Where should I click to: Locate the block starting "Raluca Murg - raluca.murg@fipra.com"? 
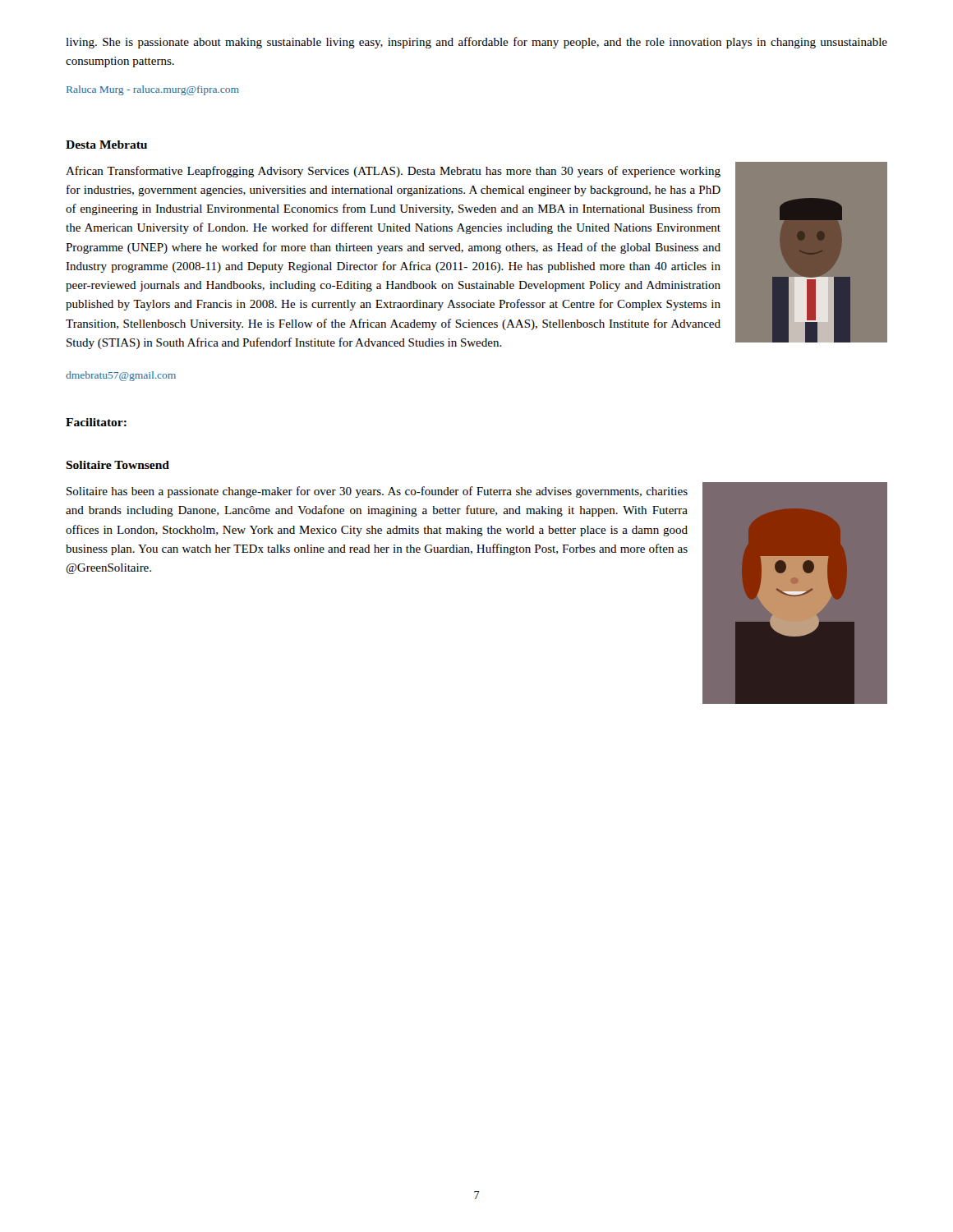153,90
